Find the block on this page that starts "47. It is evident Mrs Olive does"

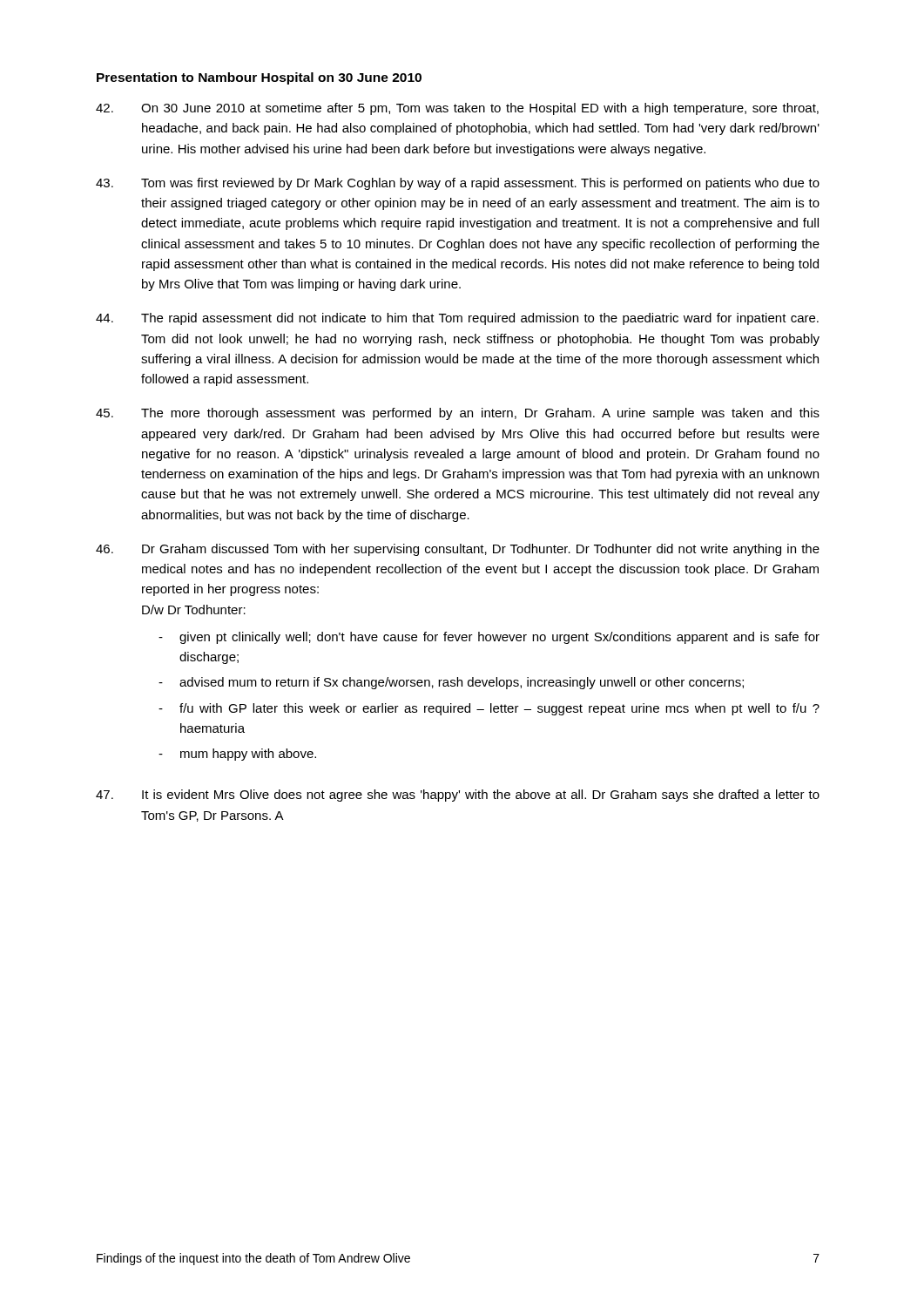pyautogui.click(x=458, y=805)
